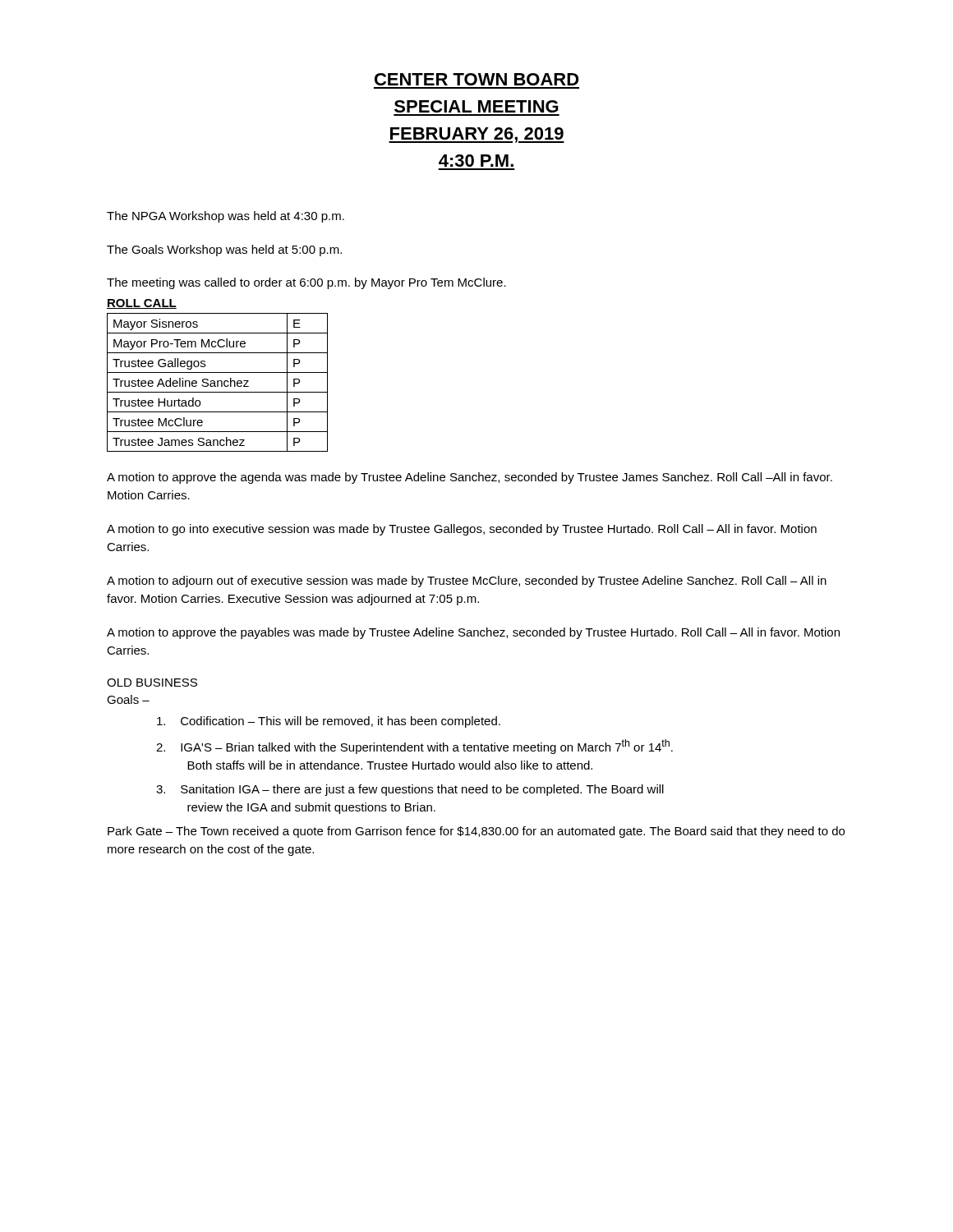This screenshot has width=953, height=1232.
Task: Point to the text starting "2. IGA'S – Brian talked"
Action: pyautogui.click(x=415, y=755)
